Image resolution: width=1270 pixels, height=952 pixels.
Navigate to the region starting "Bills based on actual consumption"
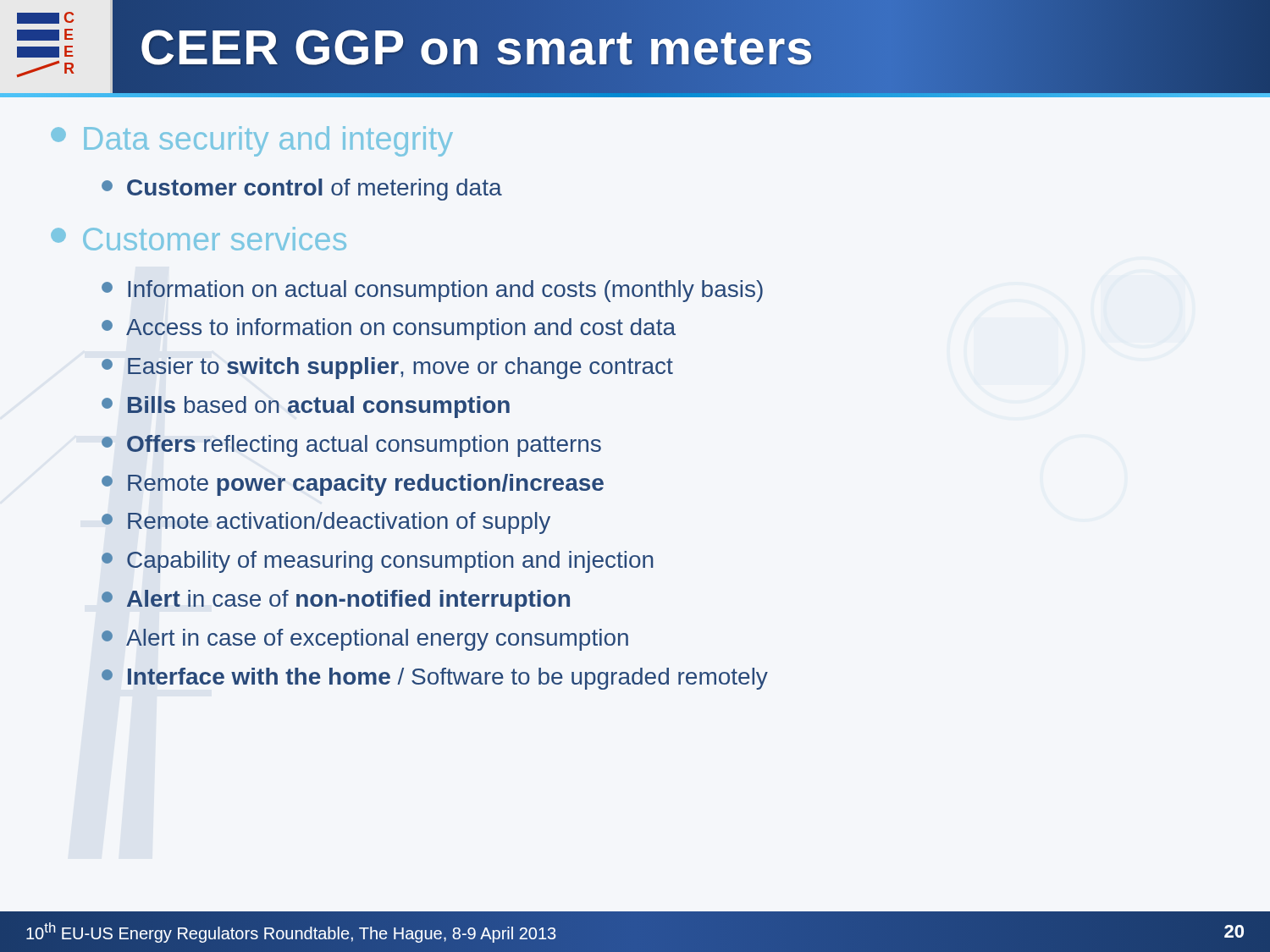306,405
